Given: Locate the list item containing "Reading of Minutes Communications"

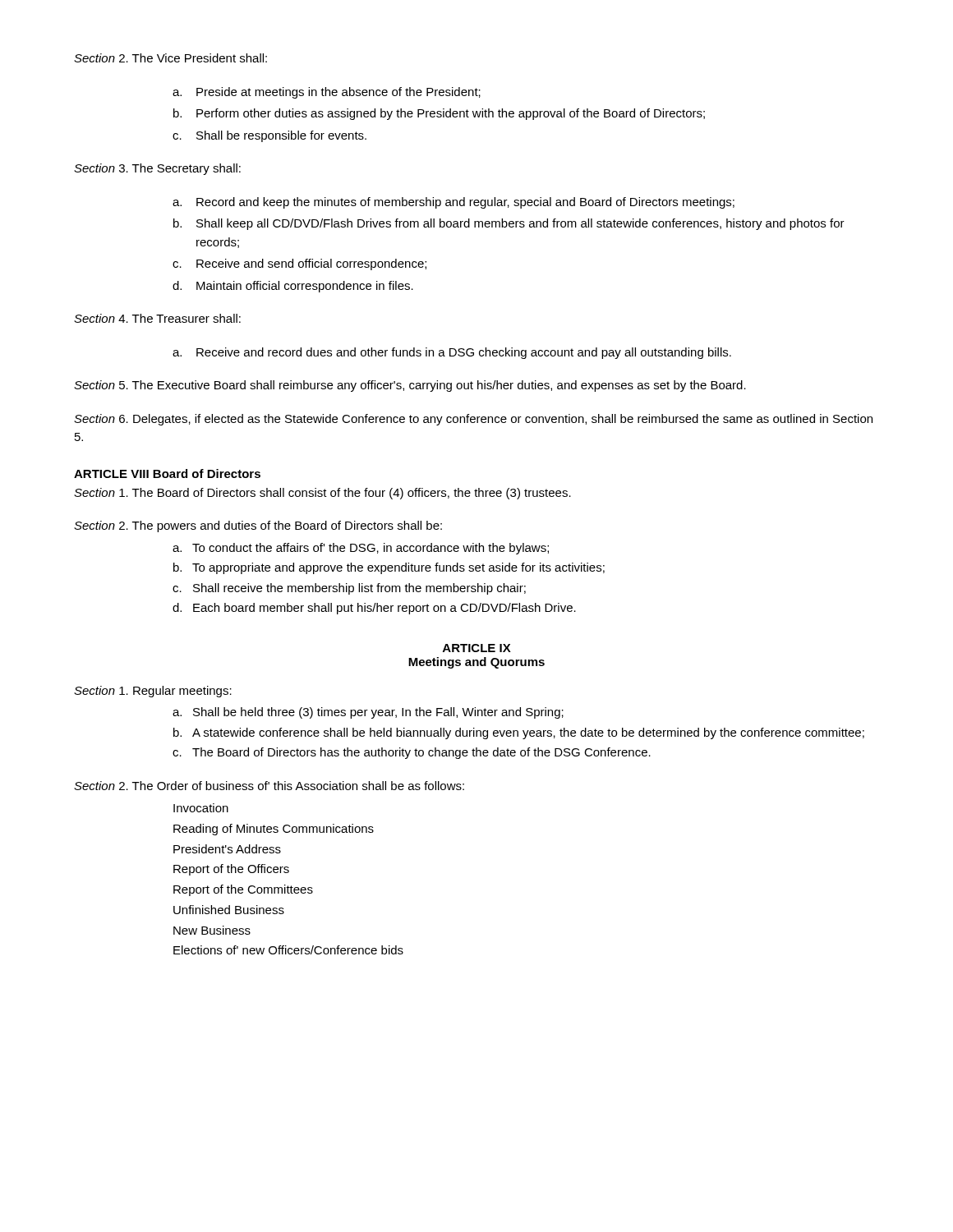Looking at the screenshot, I should coord(273,828).
